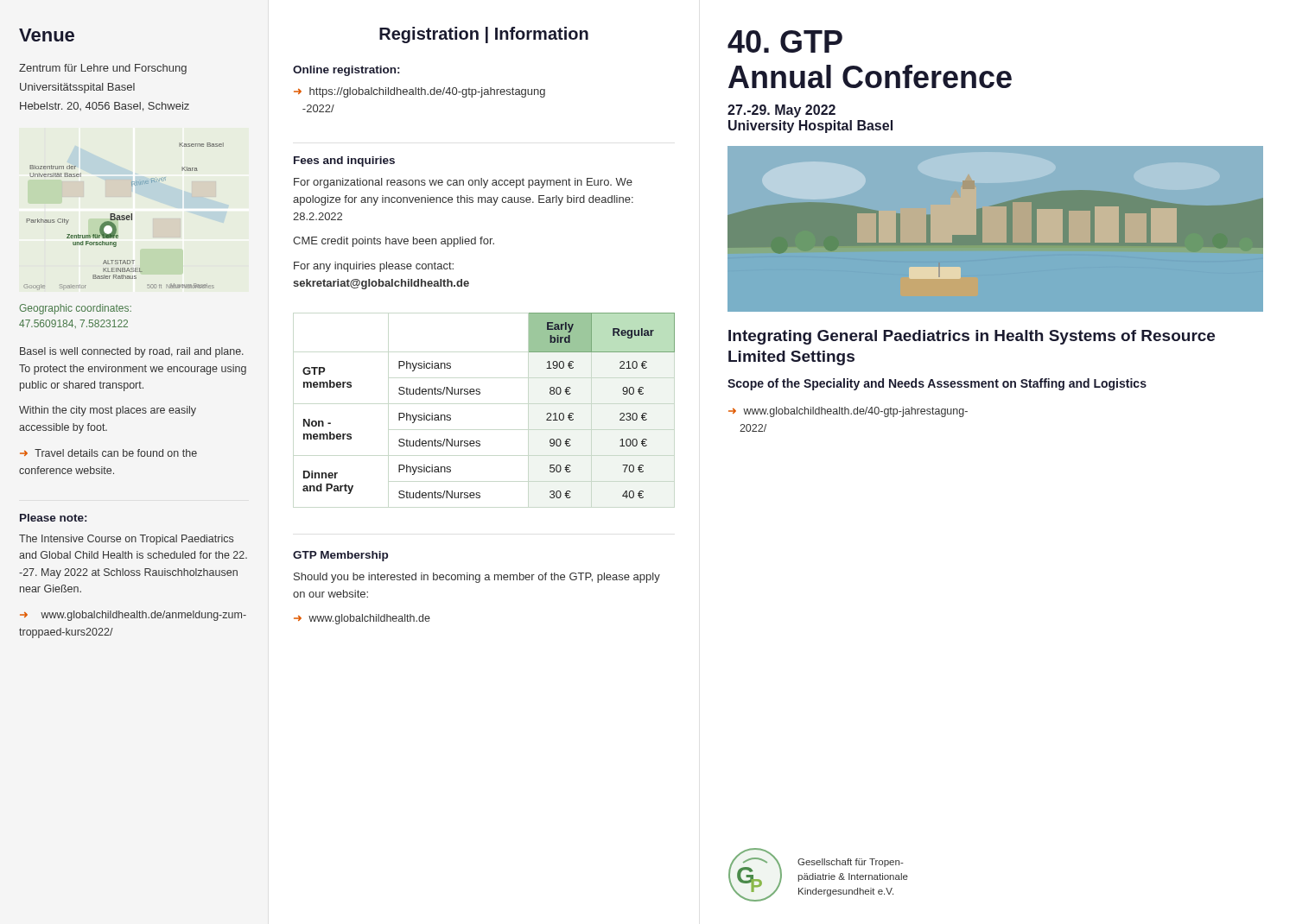Locate the text that says "➜ www.globalchildhealth.de/anmeldung-zum-troppaed-kurs2022/"
The height and width of the screenshot is (924, 1296).
pyautogui.click(x=133, y=623)
